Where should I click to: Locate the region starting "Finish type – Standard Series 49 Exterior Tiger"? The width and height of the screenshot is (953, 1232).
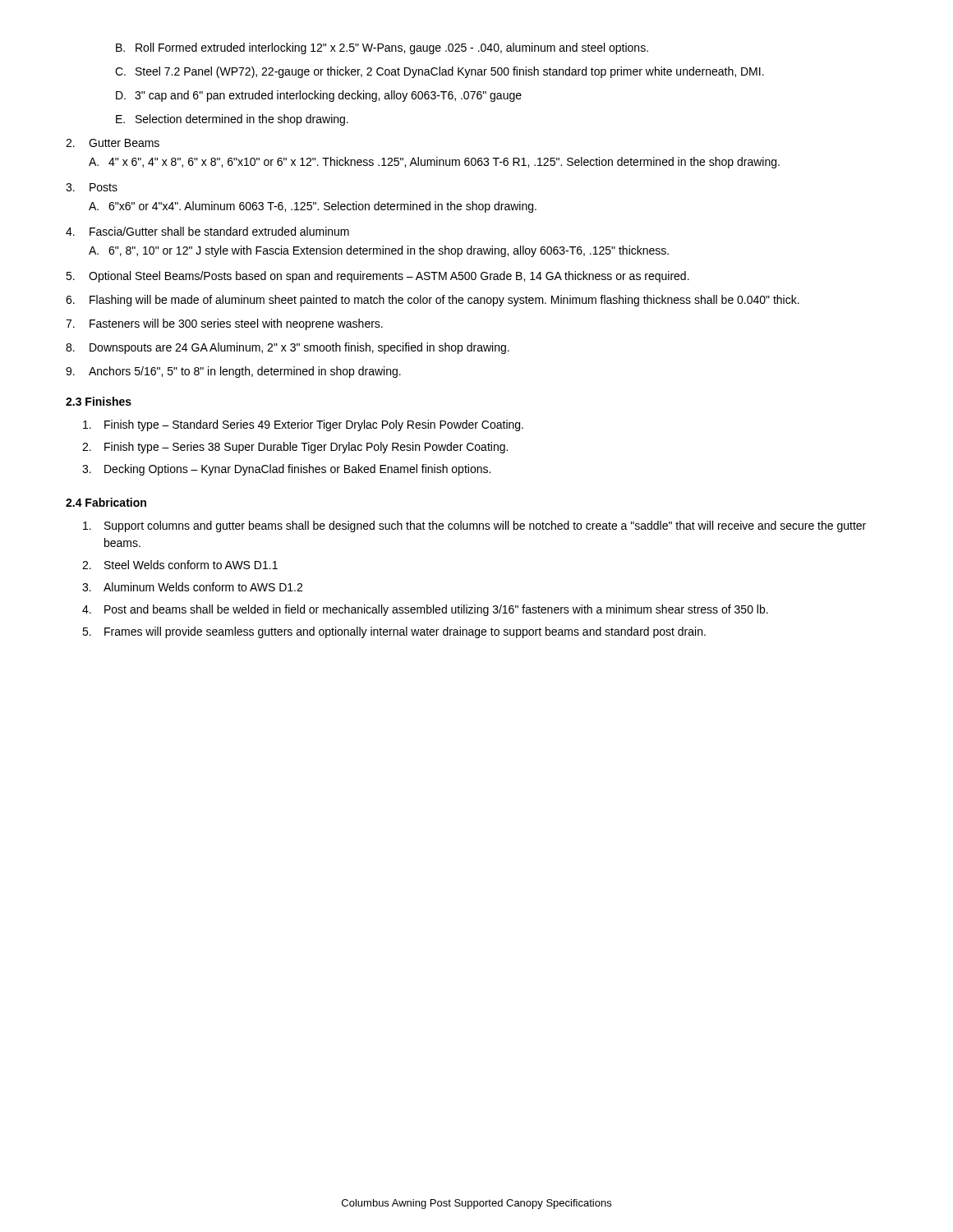[x=485, y=425]
